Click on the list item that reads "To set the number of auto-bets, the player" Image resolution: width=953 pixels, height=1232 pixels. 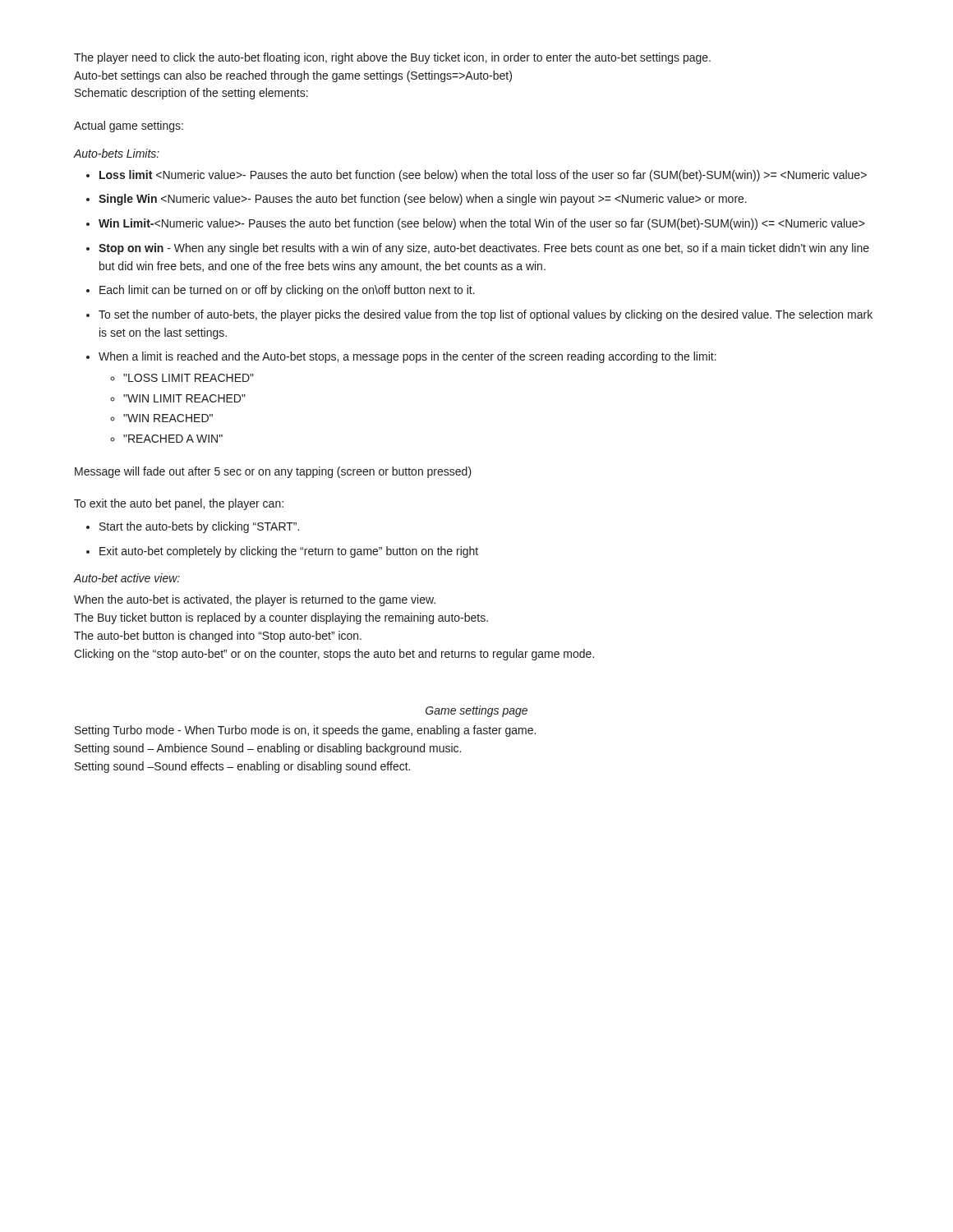point(486,323)
